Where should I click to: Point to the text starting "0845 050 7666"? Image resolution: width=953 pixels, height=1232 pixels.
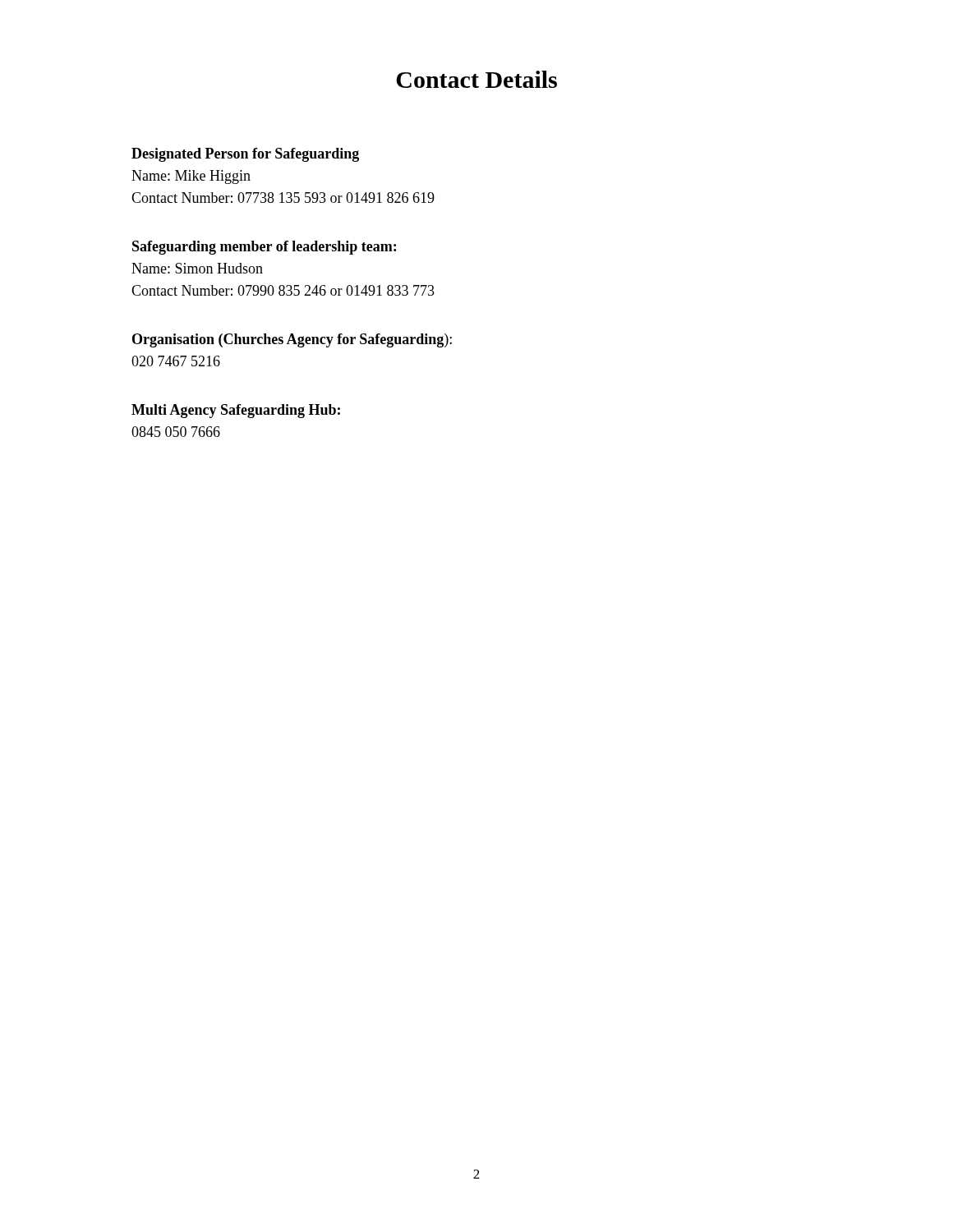176,432
